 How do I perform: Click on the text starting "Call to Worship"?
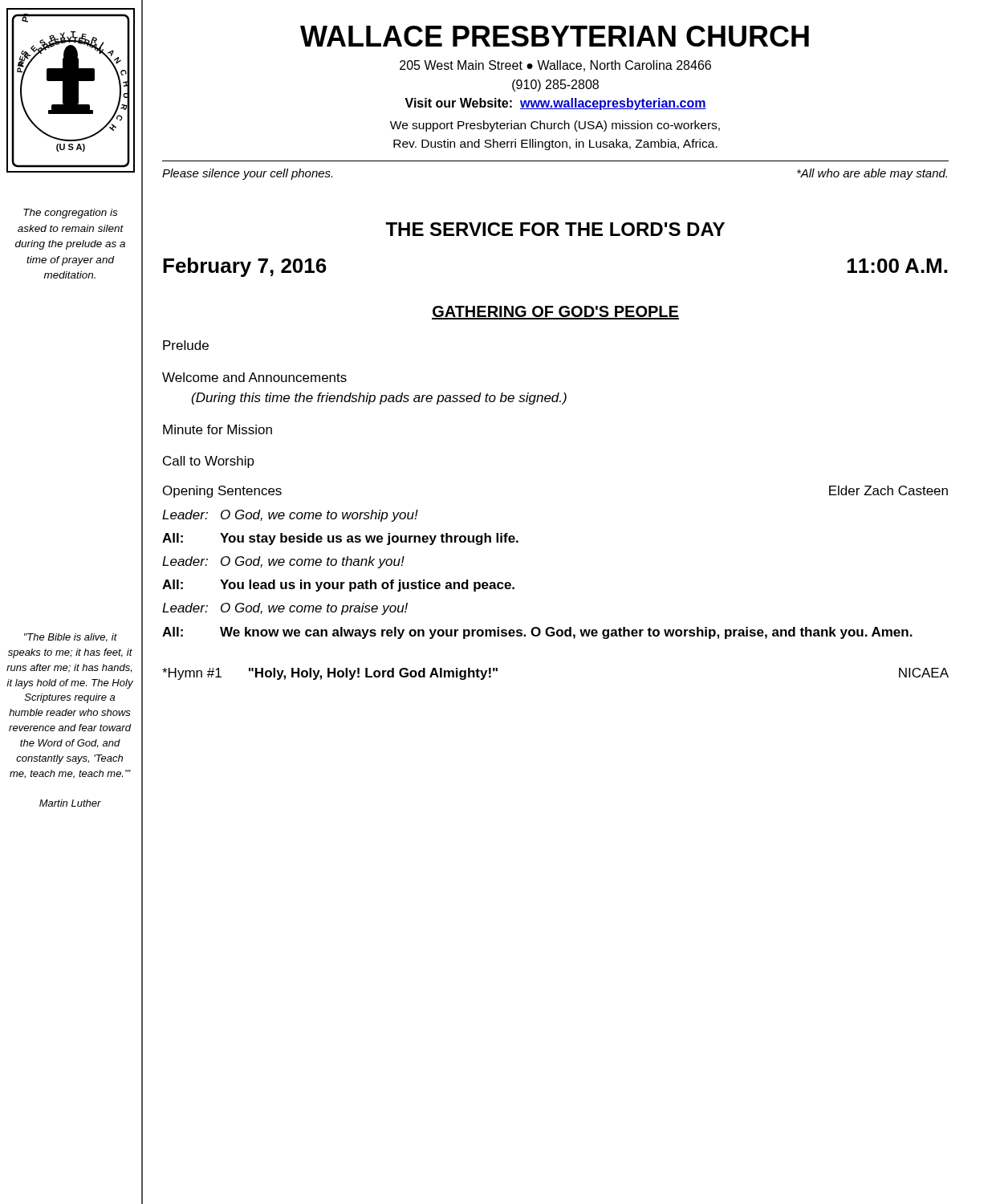click(x=208, y=461)
